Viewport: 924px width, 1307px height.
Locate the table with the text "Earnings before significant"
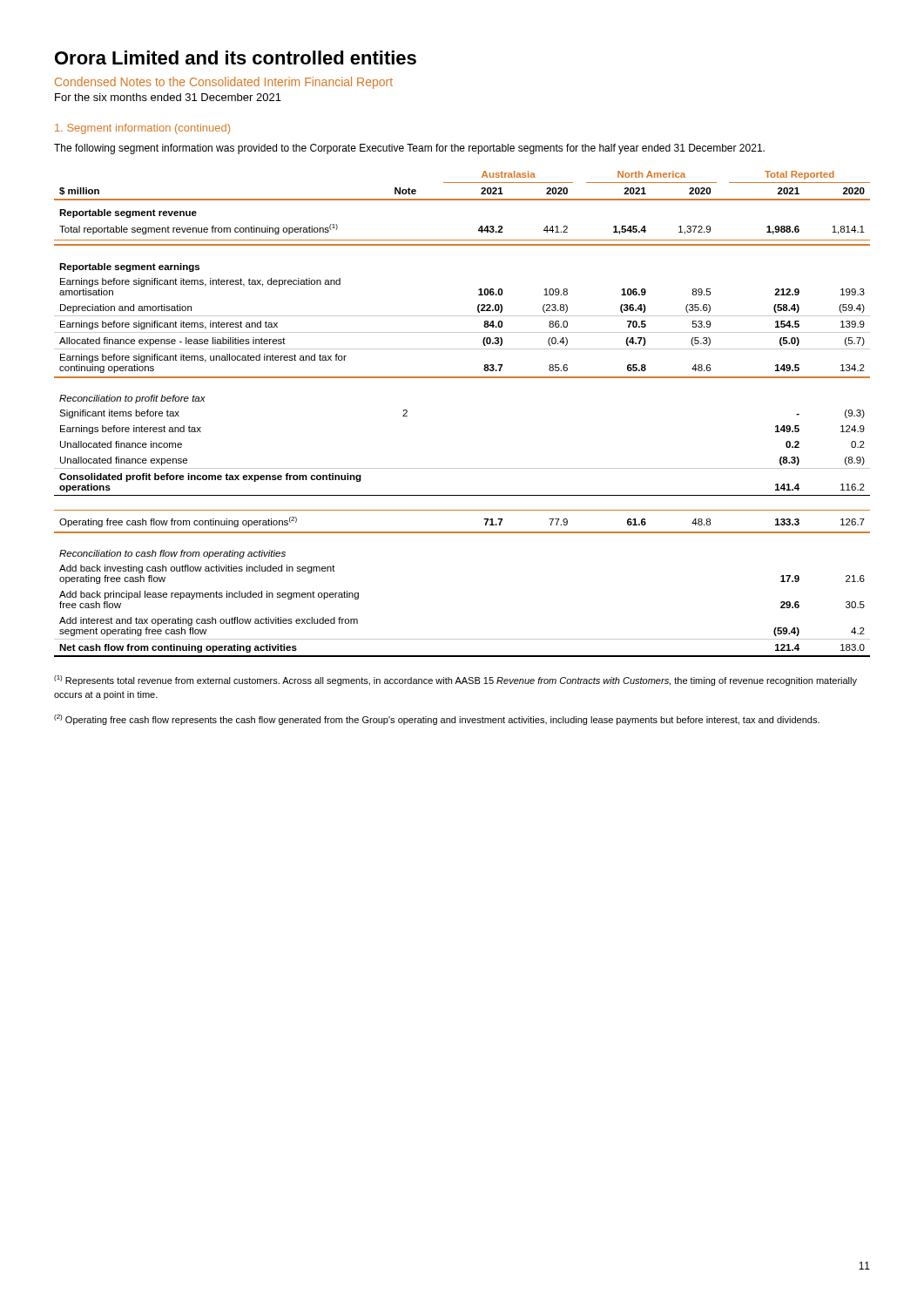tap(462, 412)
